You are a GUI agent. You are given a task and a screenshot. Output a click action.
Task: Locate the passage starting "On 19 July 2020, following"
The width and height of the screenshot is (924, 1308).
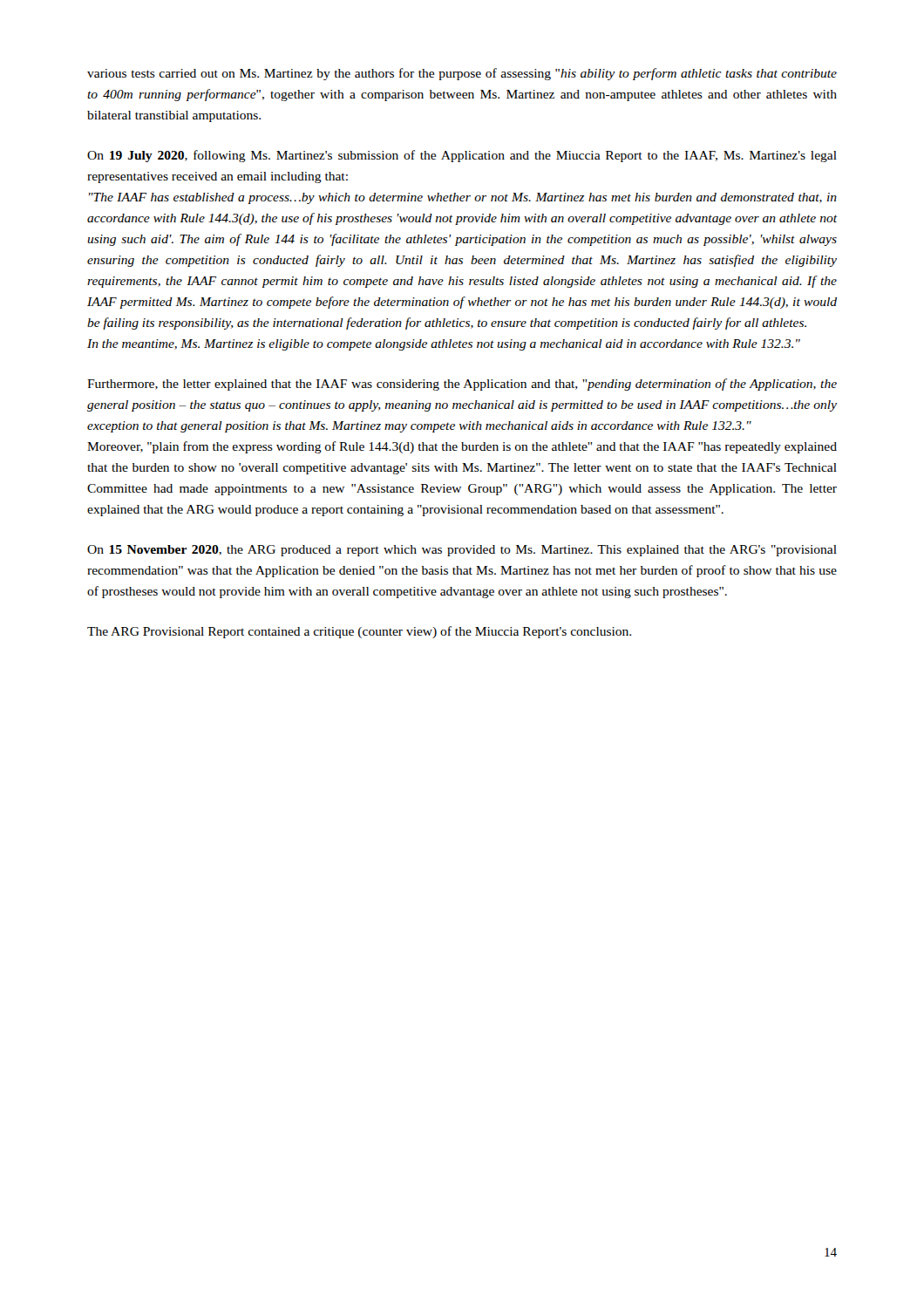click(x=462, y=249)
